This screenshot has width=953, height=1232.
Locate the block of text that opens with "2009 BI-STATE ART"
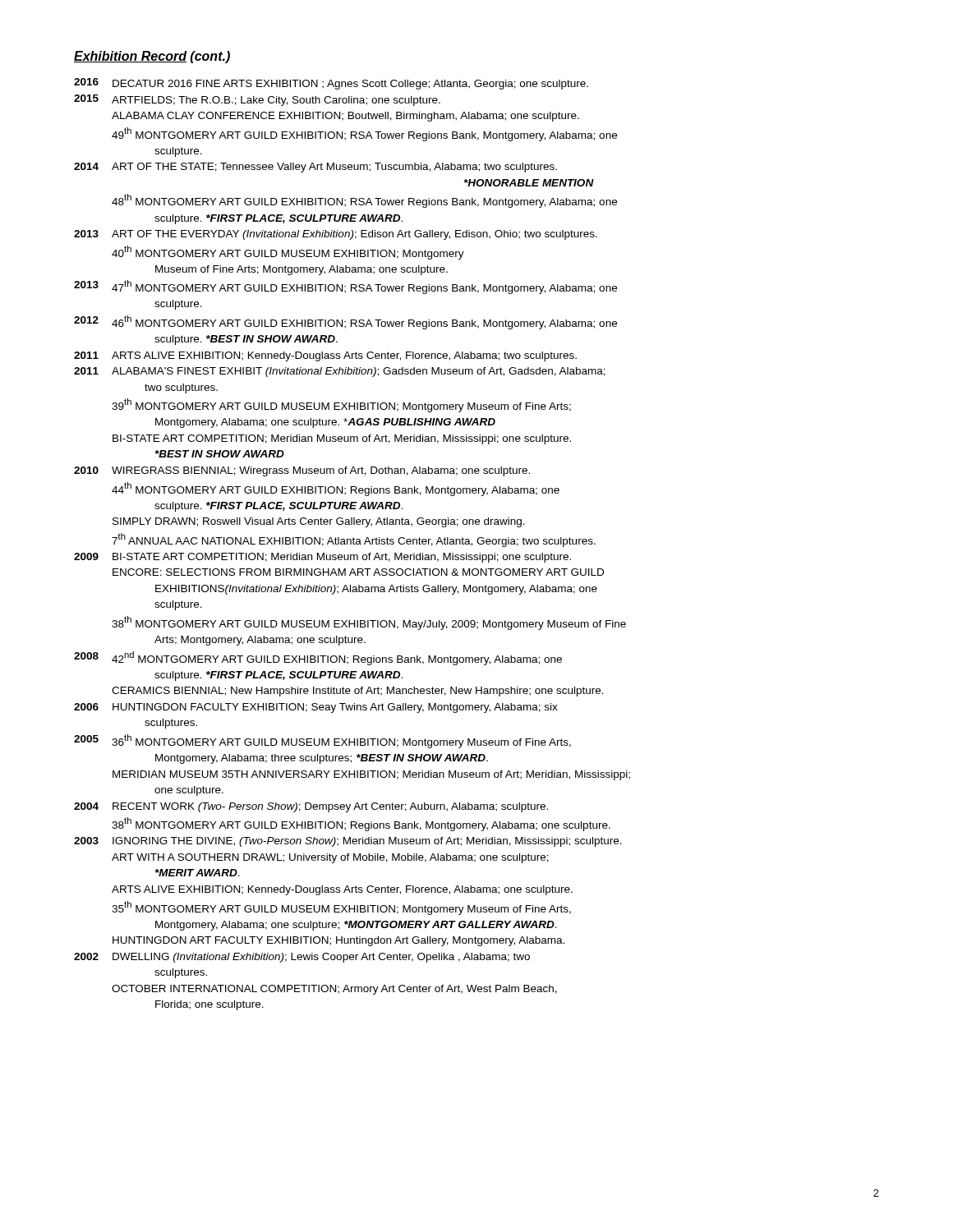(476, 598)
